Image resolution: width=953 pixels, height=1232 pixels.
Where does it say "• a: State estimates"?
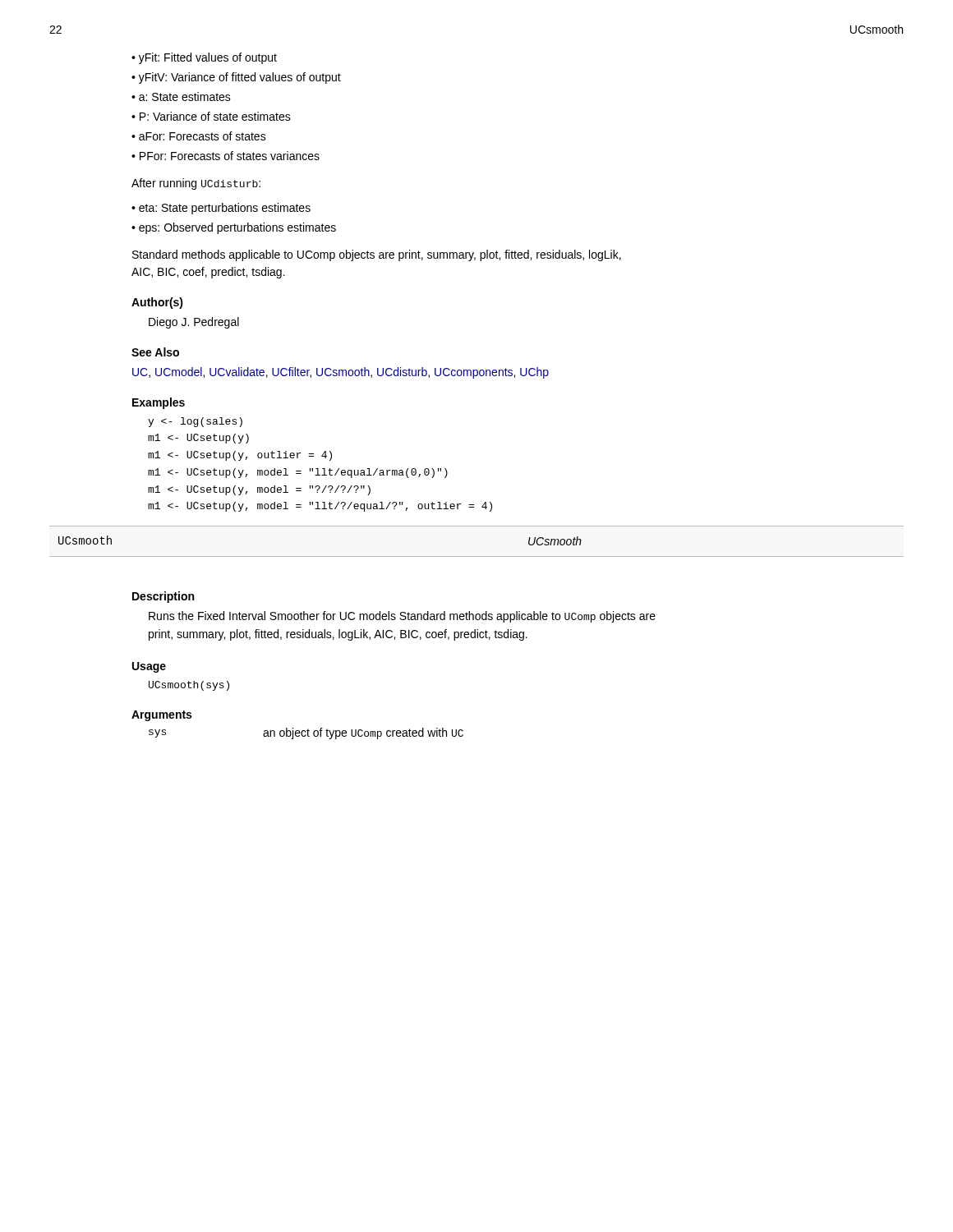(x=181, y=97)
